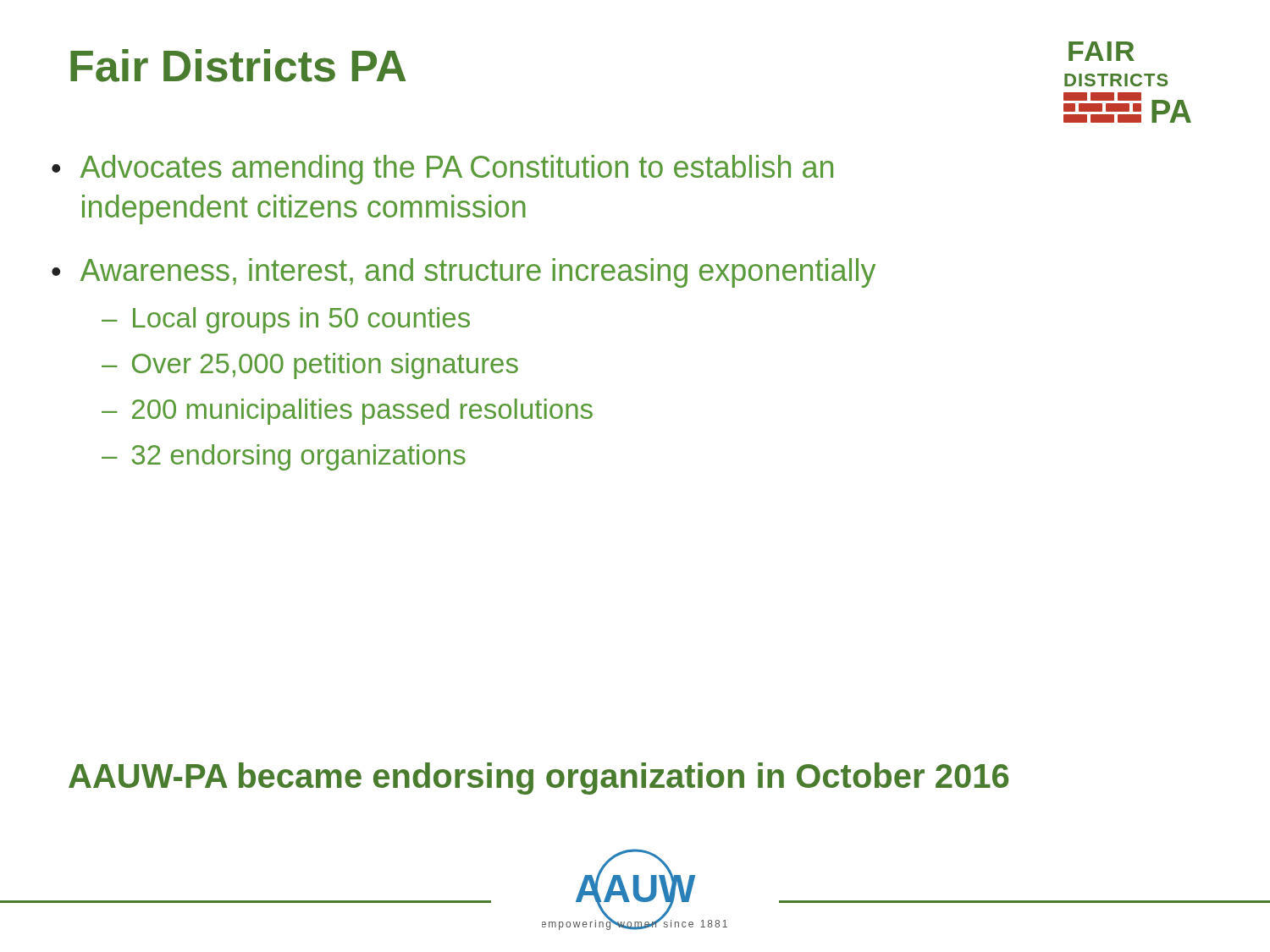1270x952 pixels.
Task: Select the element starting "– 200 municipalities passed"
Action: coord(348,410)
